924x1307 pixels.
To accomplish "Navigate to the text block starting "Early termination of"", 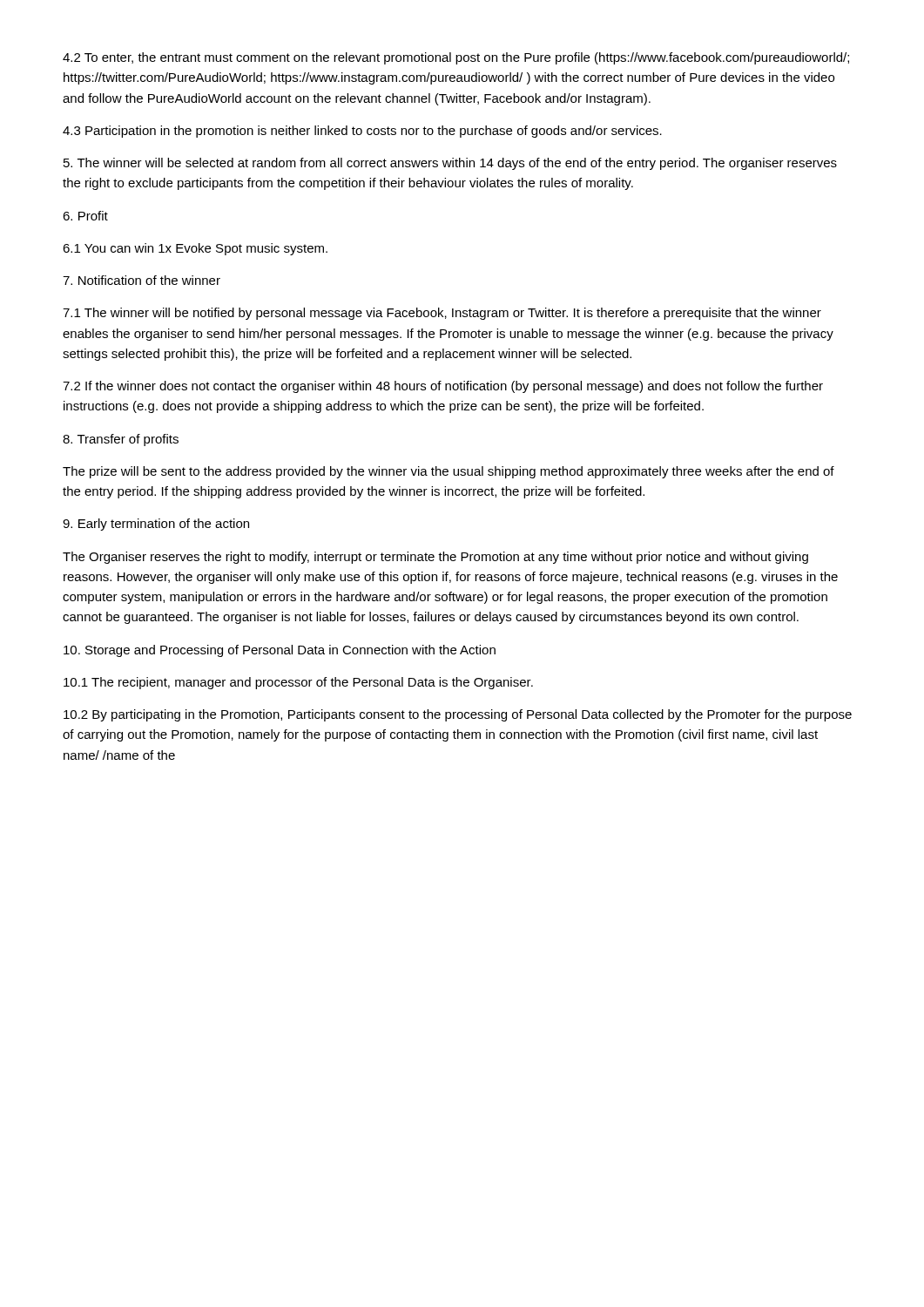I will [x=156, y=523].
